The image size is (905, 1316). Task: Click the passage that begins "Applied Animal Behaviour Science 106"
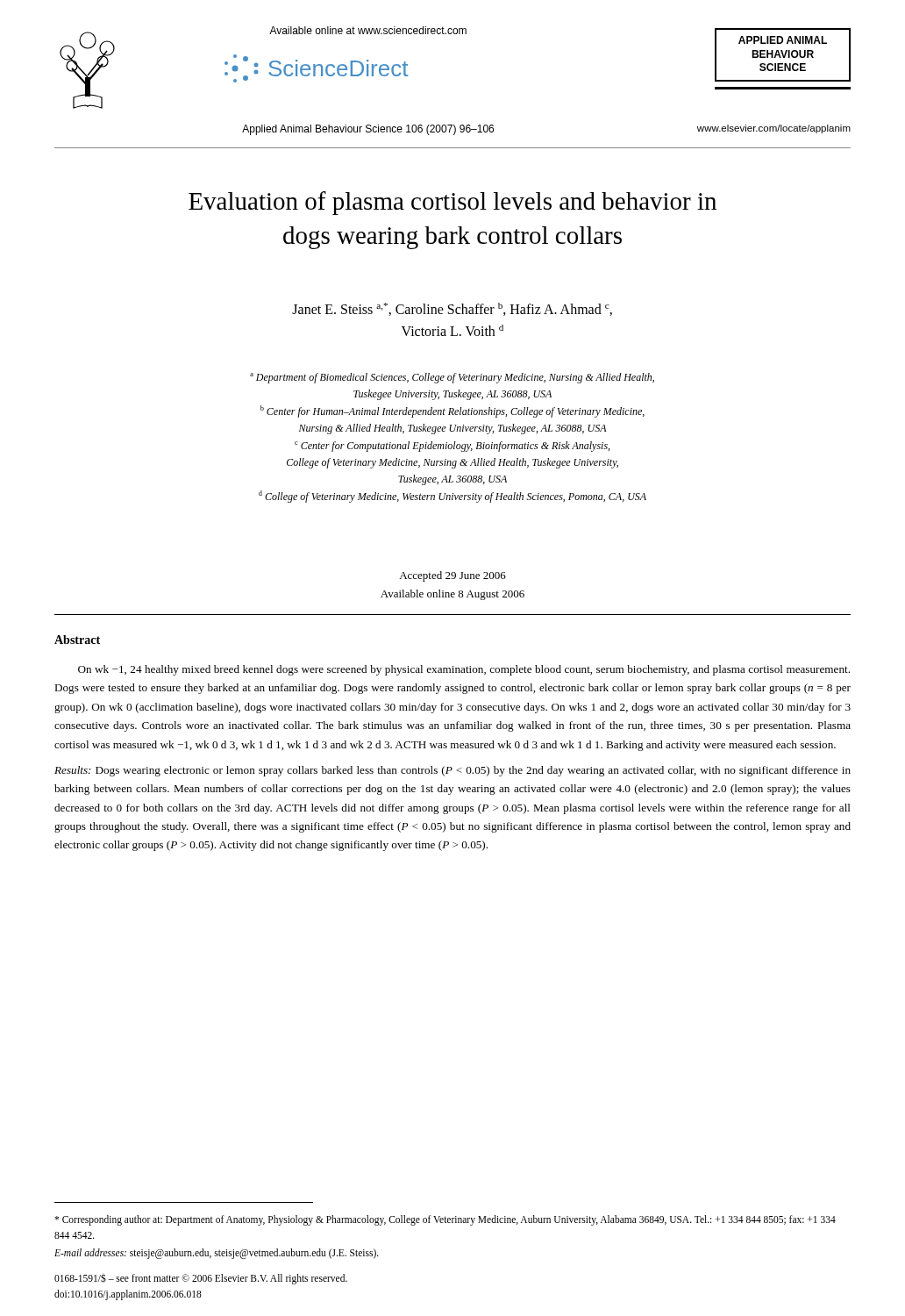368,129
